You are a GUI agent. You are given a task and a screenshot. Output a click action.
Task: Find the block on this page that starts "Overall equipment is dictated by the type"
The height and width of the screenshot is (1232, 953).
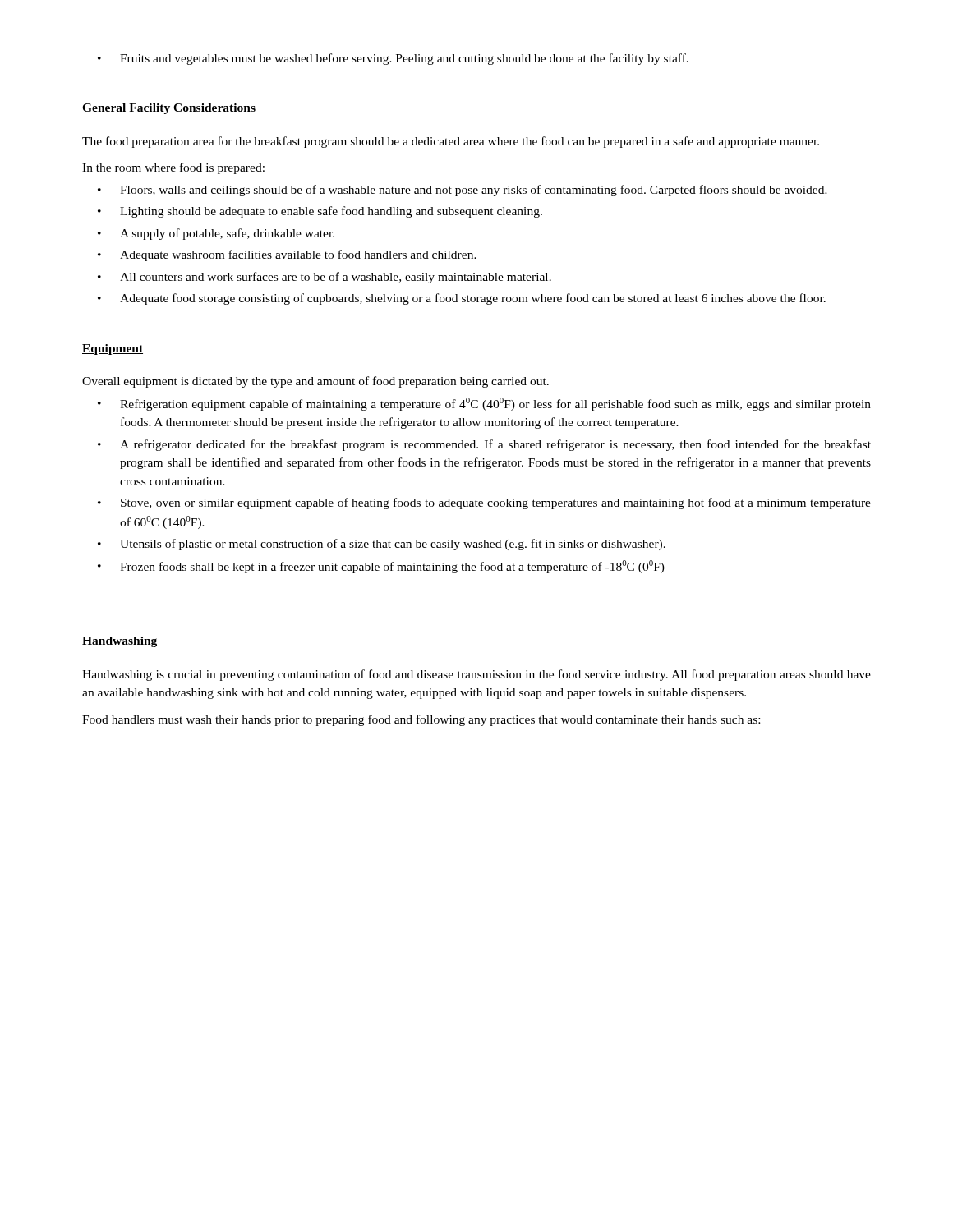pos(316,381)
